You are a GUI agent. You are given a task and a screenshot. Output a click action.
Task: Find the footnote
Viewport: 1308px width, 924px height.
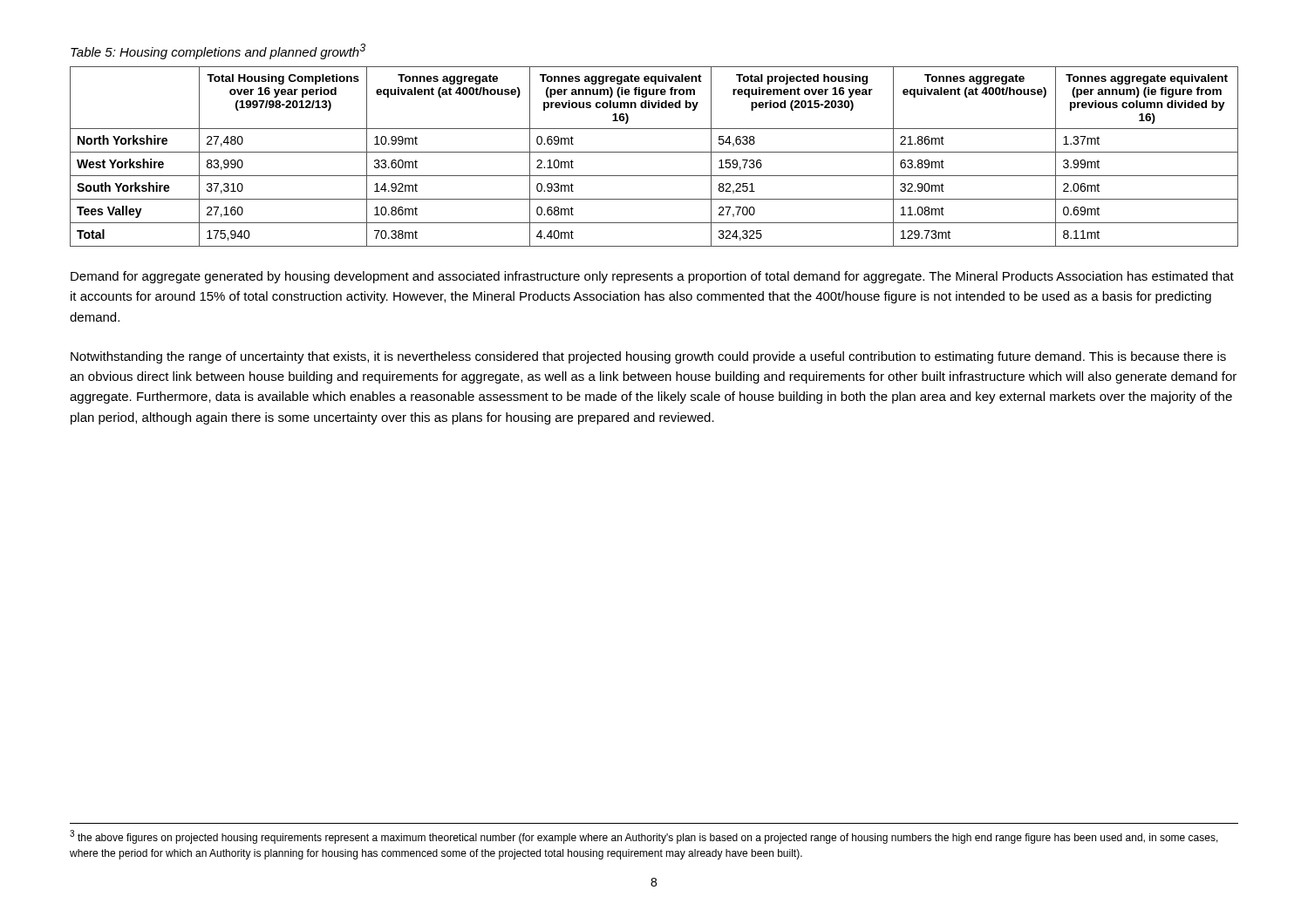pyautogui.click(x=644, y=844)
